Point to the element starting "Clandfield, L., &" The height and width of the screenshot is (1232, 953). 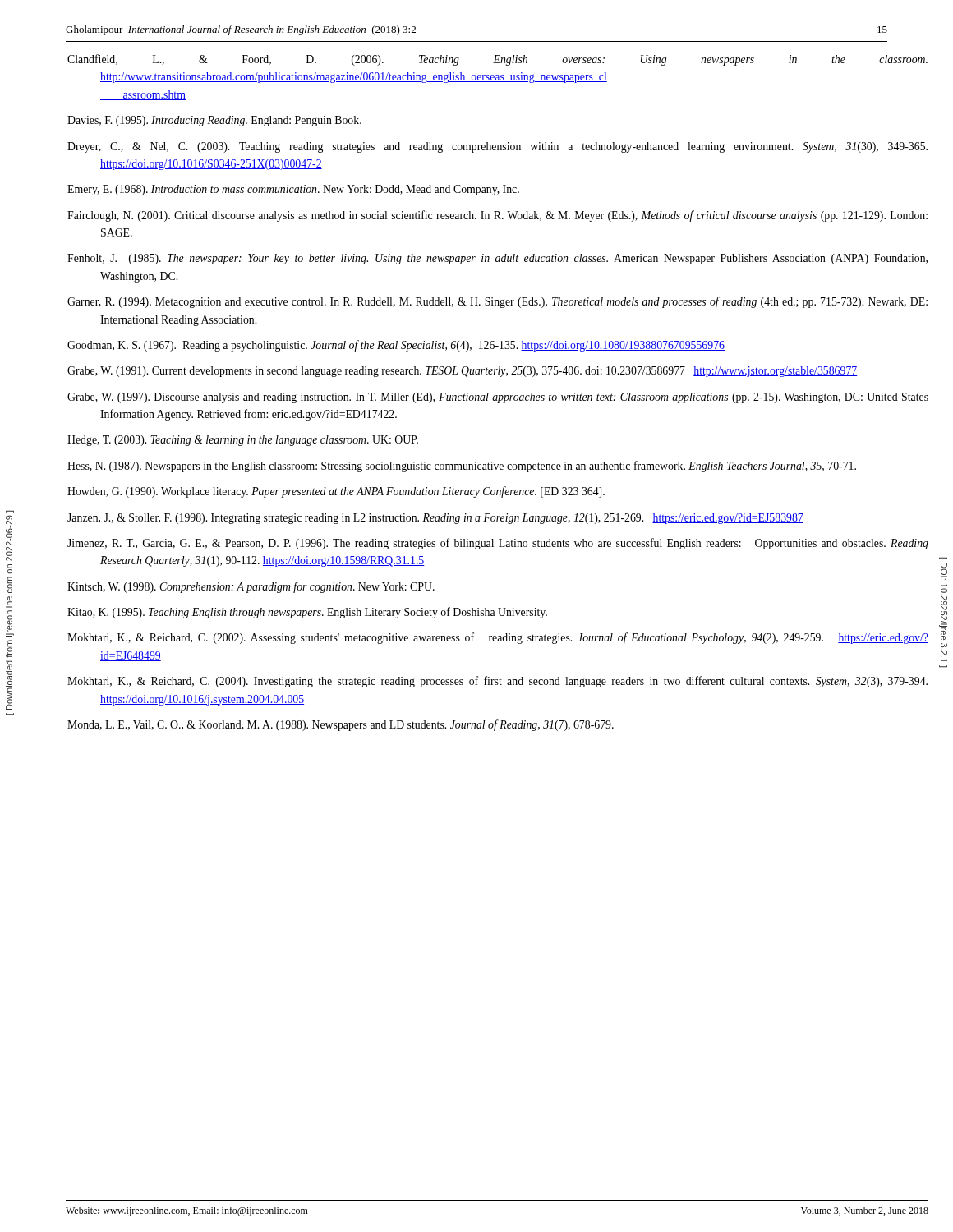(x=498, y=77)
